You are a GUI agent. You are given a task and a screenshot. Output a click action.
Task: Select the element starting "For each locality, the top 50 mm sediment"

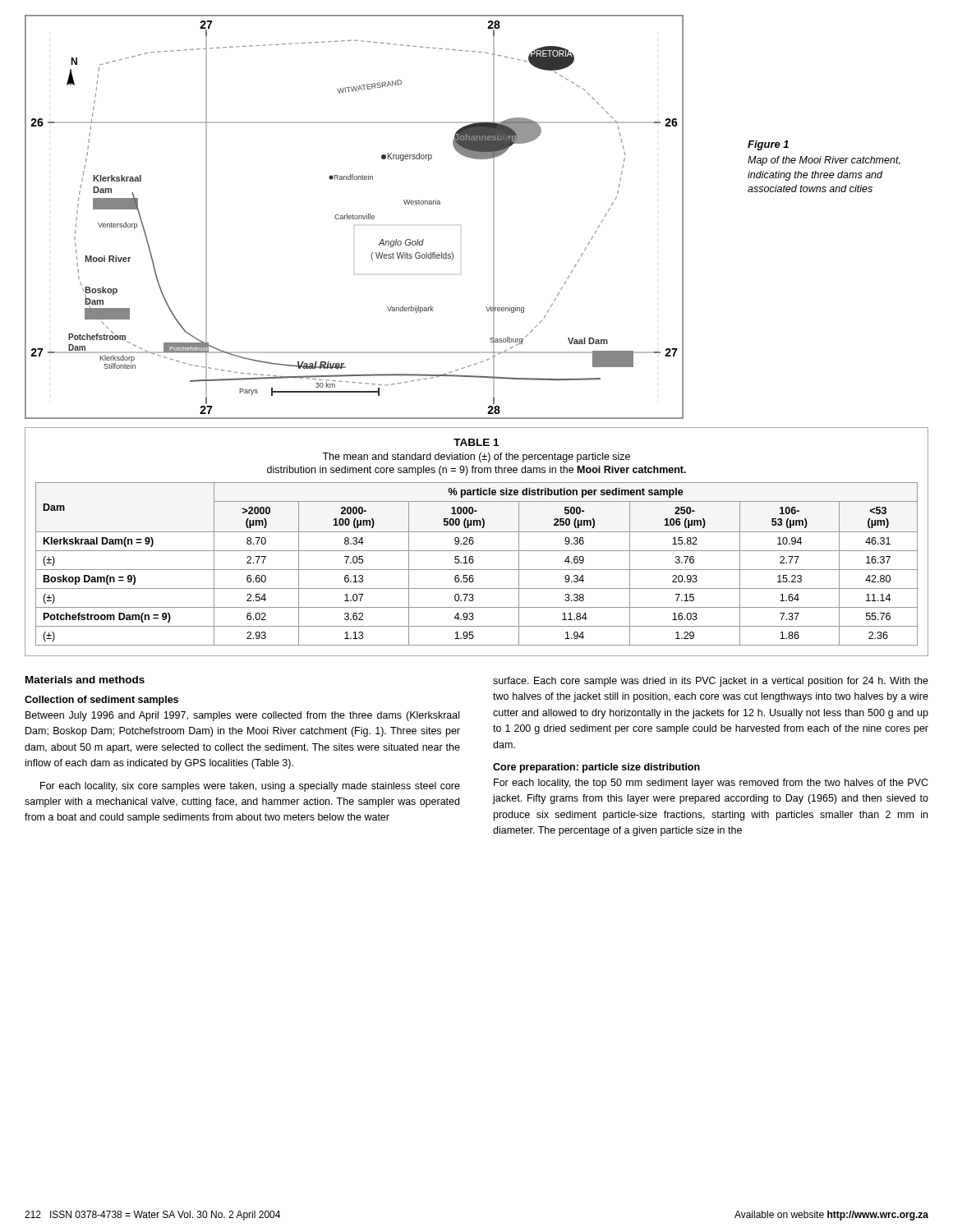[711, 807]
